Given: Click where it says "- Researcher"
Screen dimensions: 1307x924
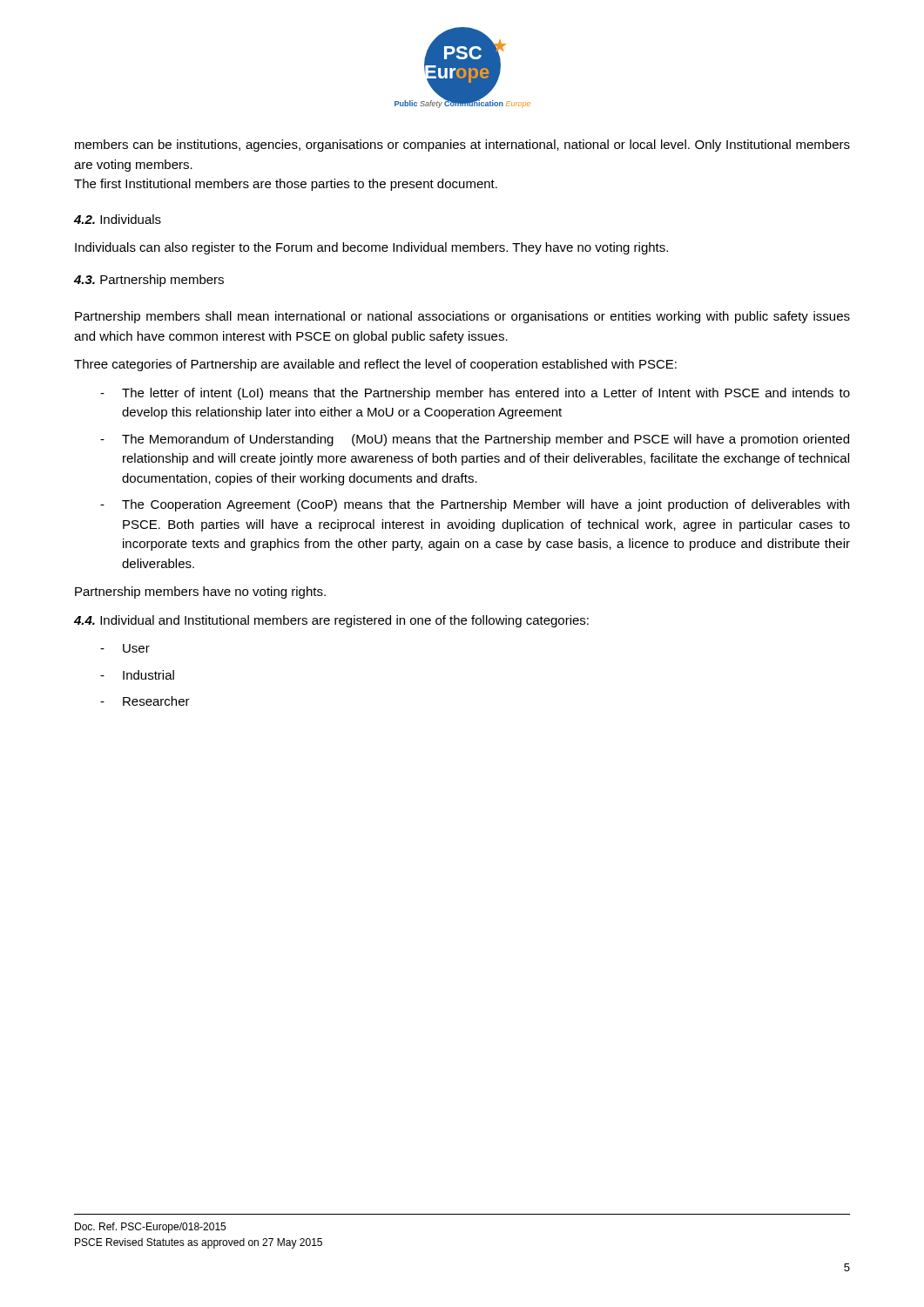Looking at the screenshot, I should [145, 701].
